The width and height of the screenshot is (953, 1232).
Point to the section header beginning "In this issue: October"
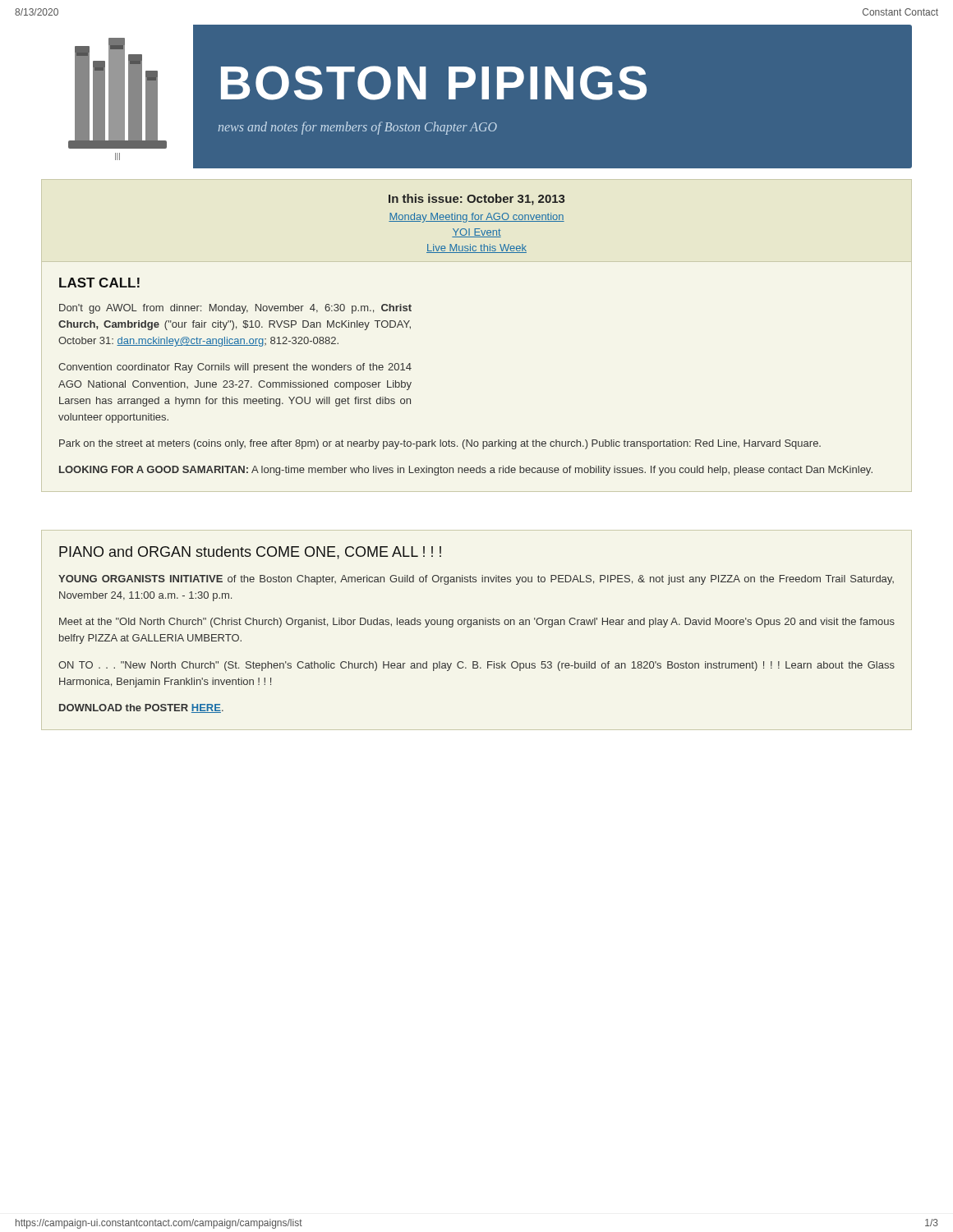tap(476, 198)
